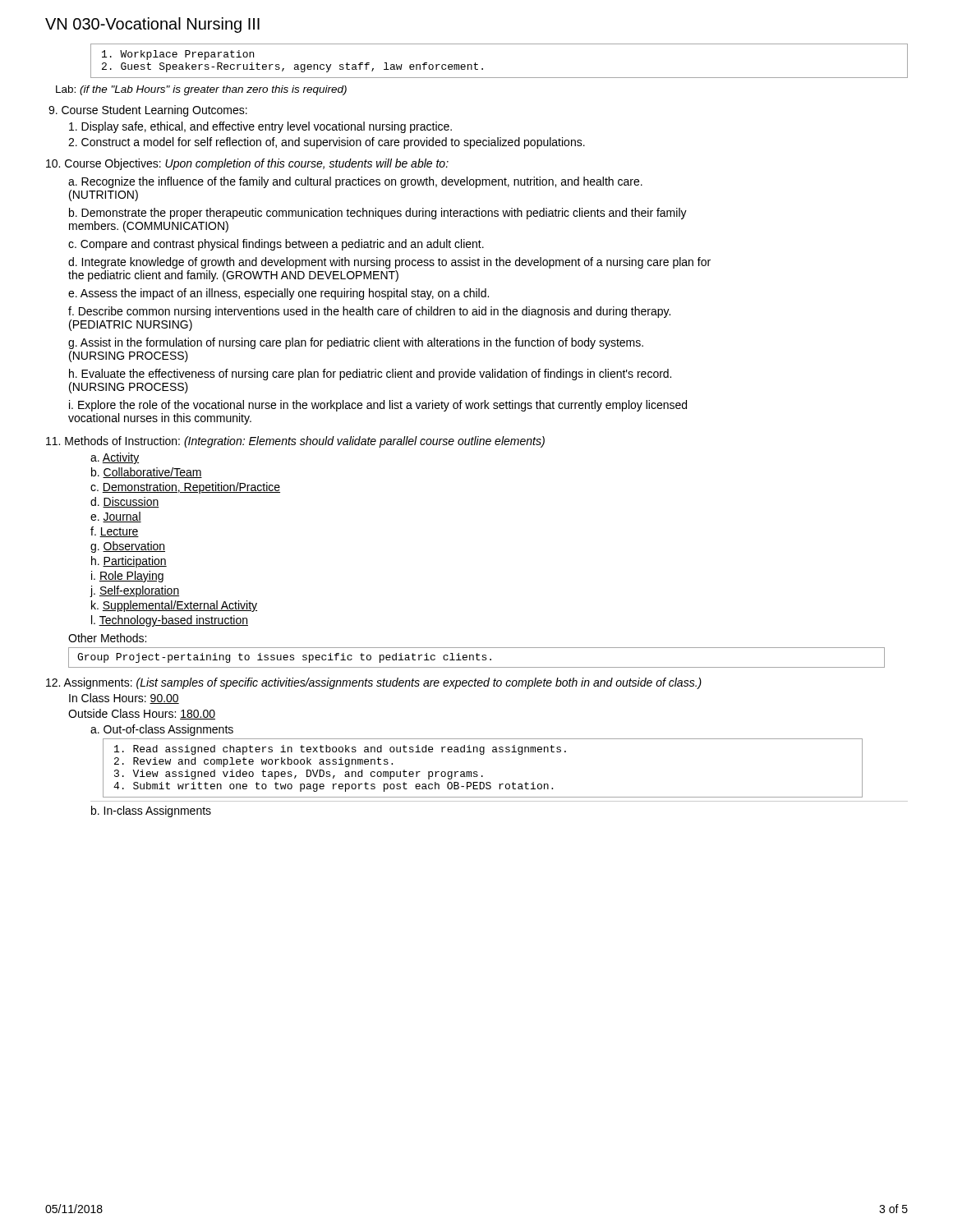The width and height of the screenshot is (953, 1232).
Task: Find "l. Technology-based instruction" on this page
Action: point(169,620)
